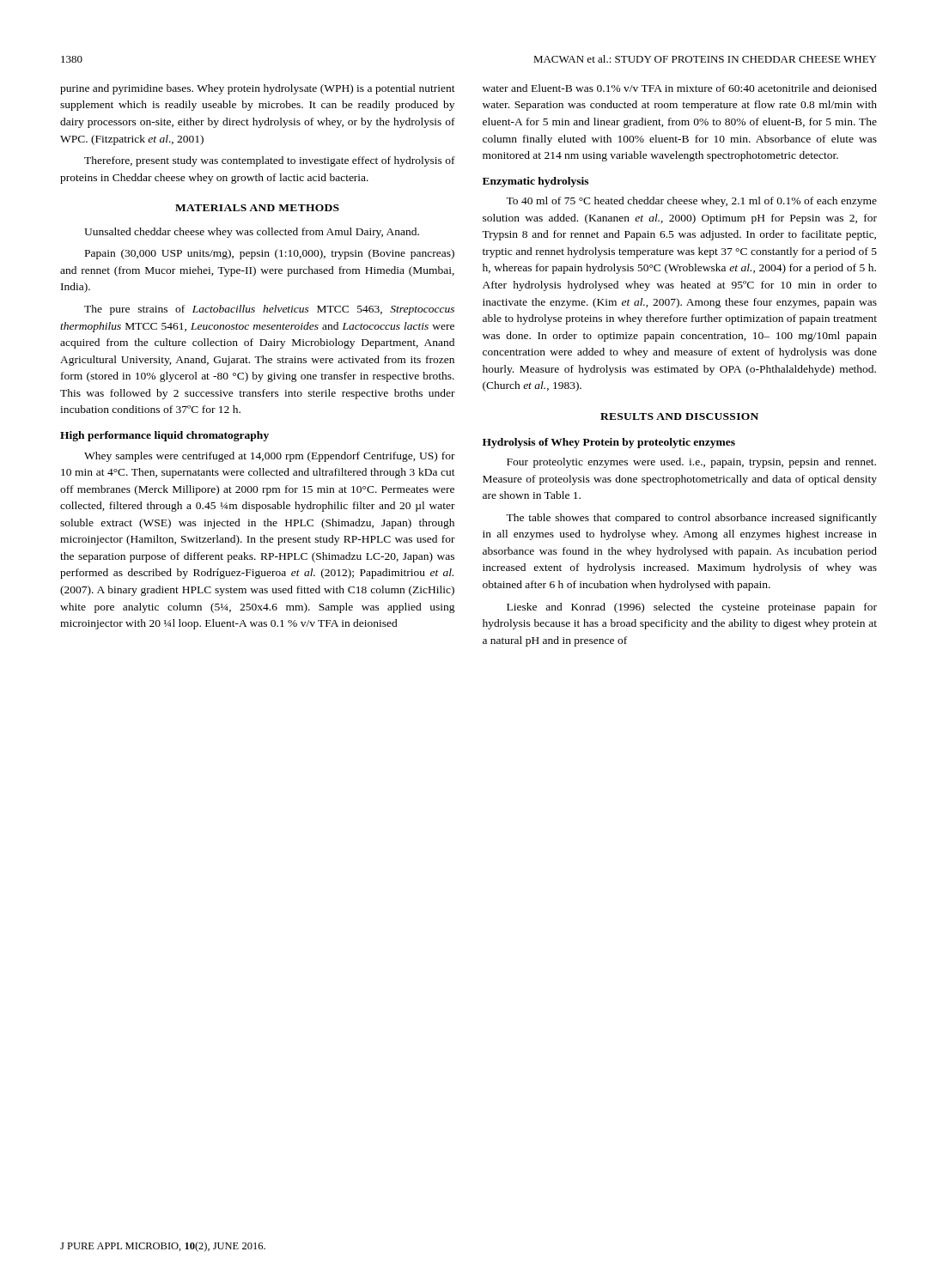Navigate to the text starting "purine and pyrimidine bases. Whey protein"
Image resolution: width=937 pixels, height=1288 pixels.
[x=257, y=113]
